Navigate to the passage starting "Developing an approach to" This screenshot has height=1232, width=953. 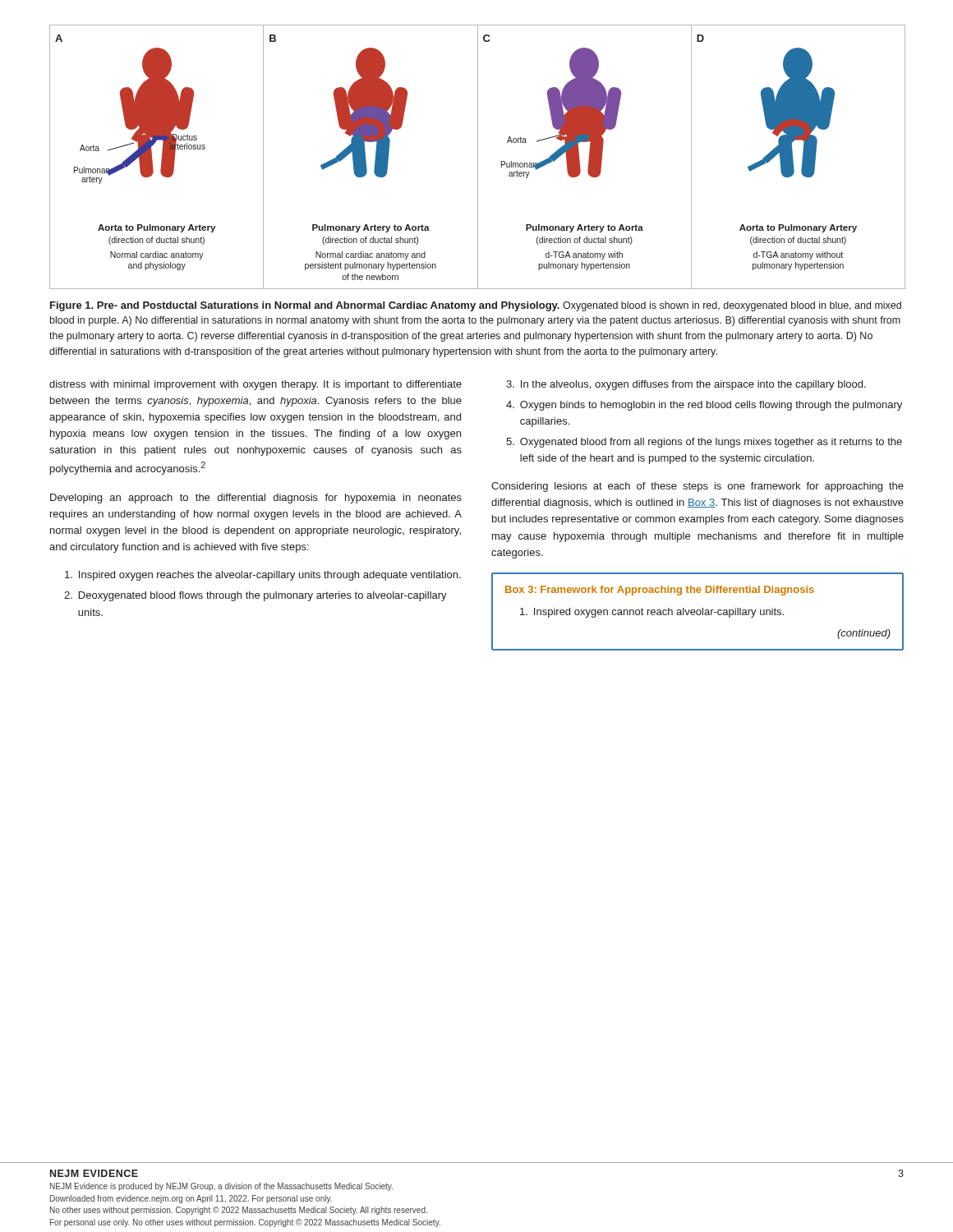point(255,522)
